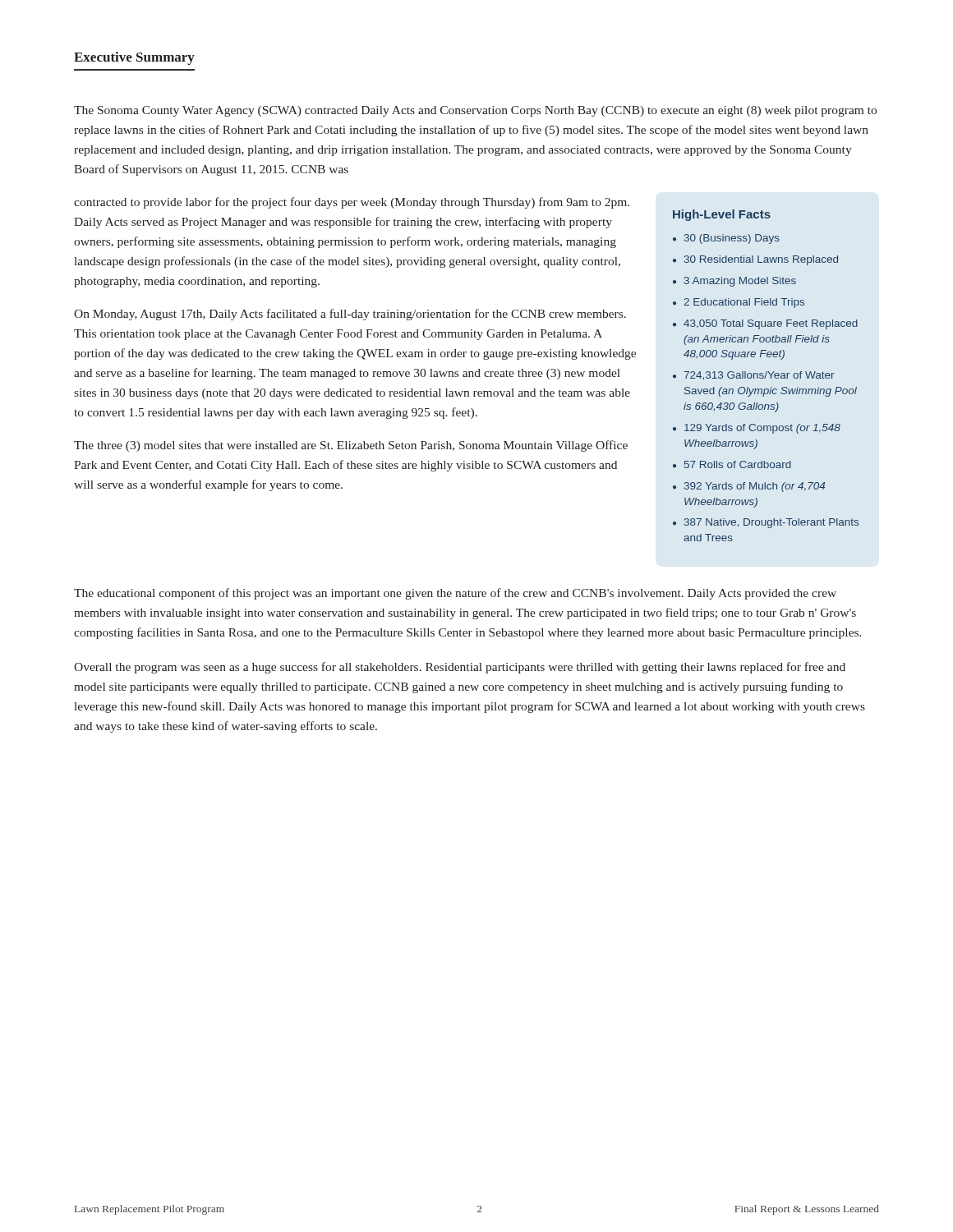The image size is (953, 1232).
Task: Select the infographic
Action: point(767,380)
